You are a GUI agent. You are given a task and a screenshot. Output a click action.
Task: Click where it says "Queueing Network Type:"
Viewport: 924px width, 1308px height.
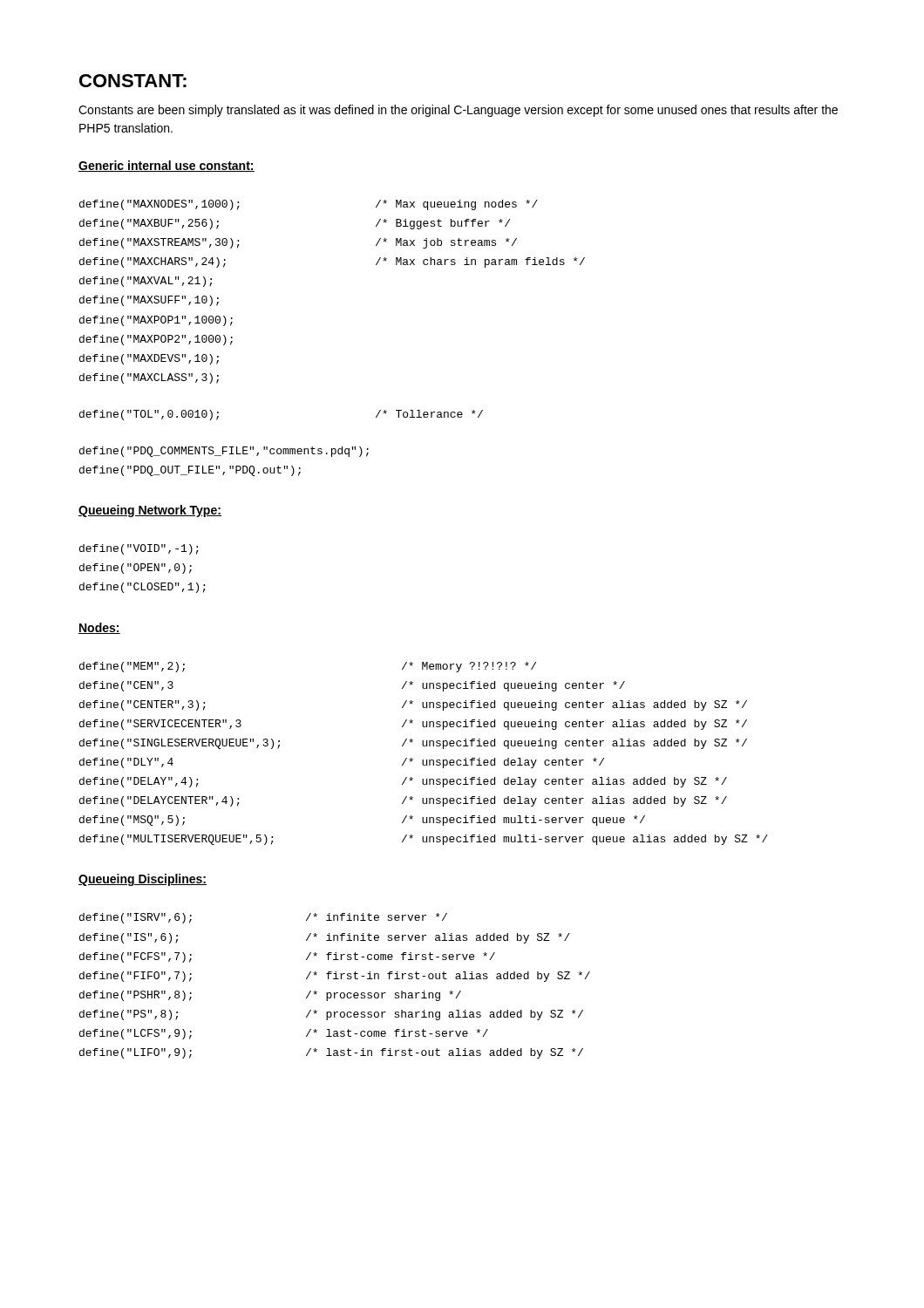[x=150, y=510]
